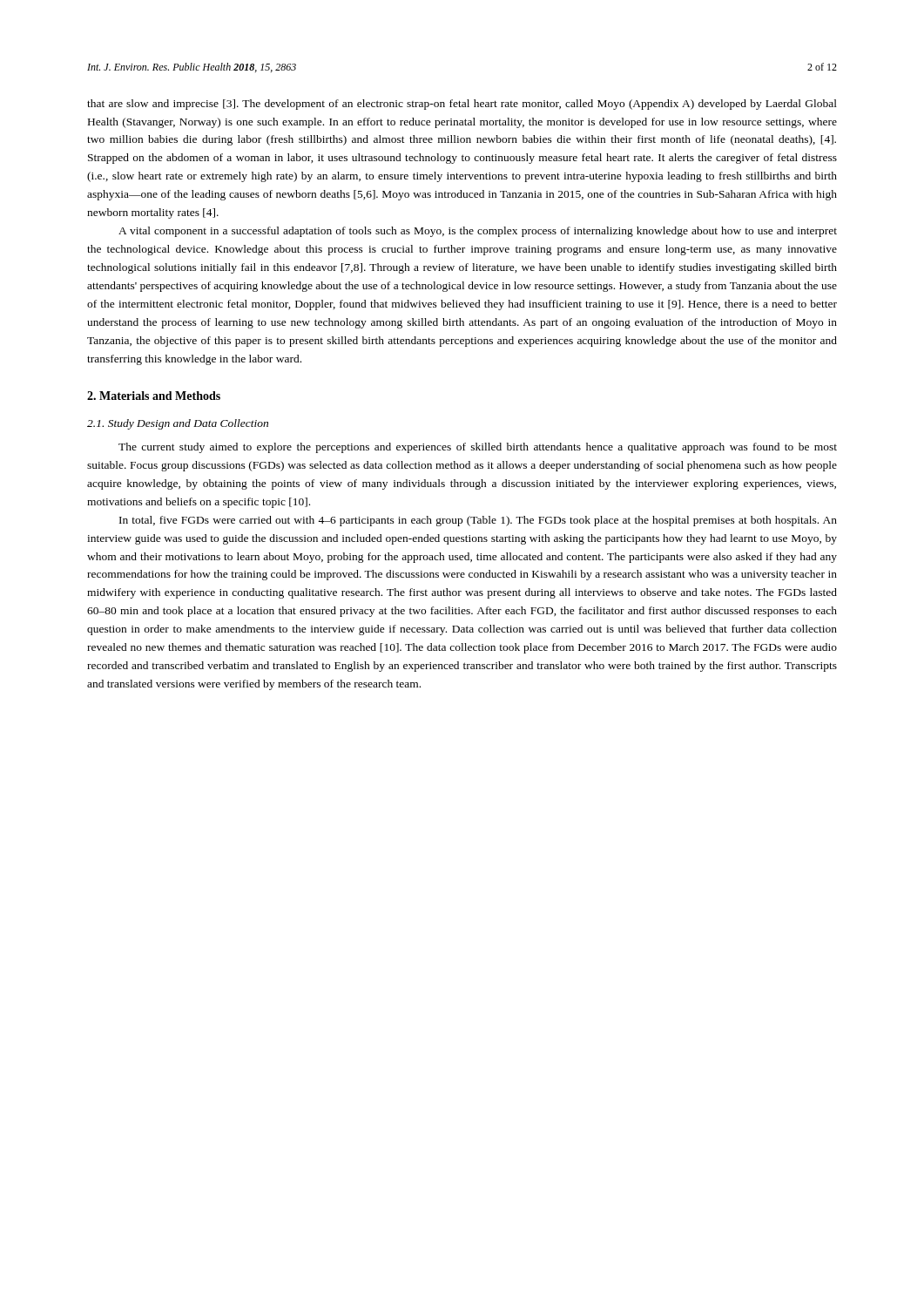This screenshot has width=924, height=1307.
Task: Locate the text block starting "that are slow and imprecise [3]. The"
Action: coord(462,158)
